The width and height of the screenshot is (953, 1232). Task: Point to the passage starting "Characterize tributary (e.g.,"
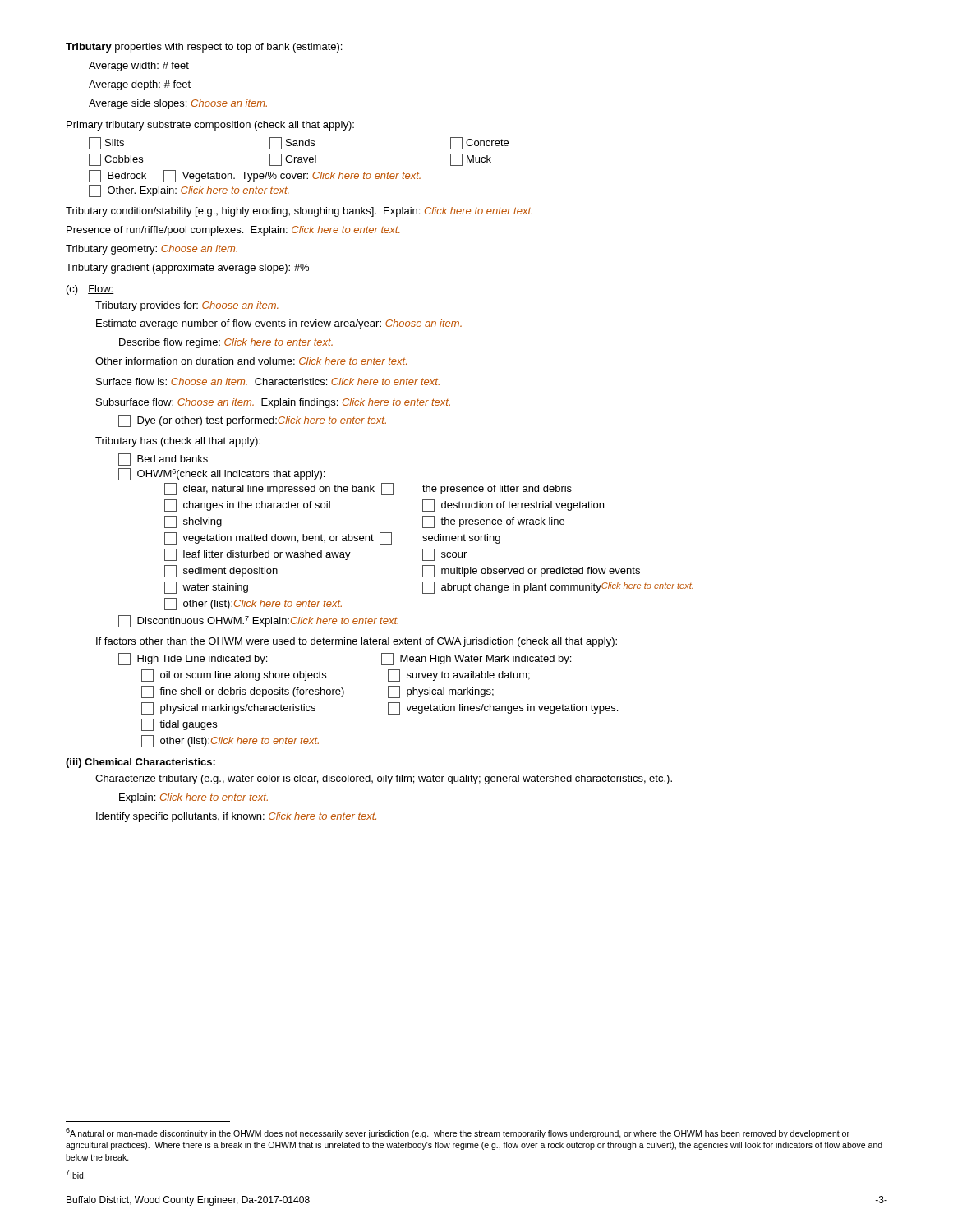384,779
